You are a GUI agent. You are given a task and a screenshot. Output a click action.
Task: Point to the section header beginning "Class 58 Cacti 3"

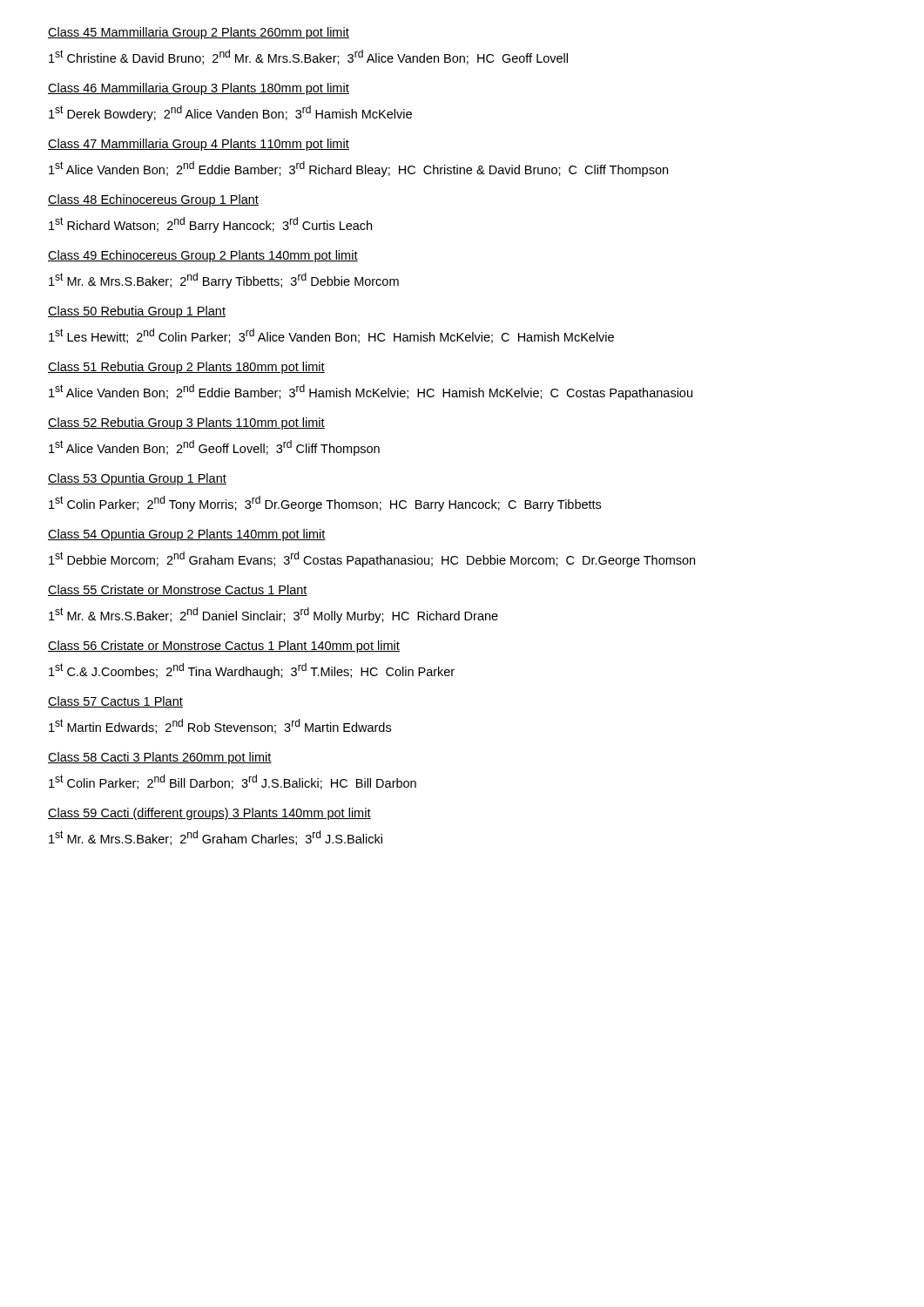[159, 757]
